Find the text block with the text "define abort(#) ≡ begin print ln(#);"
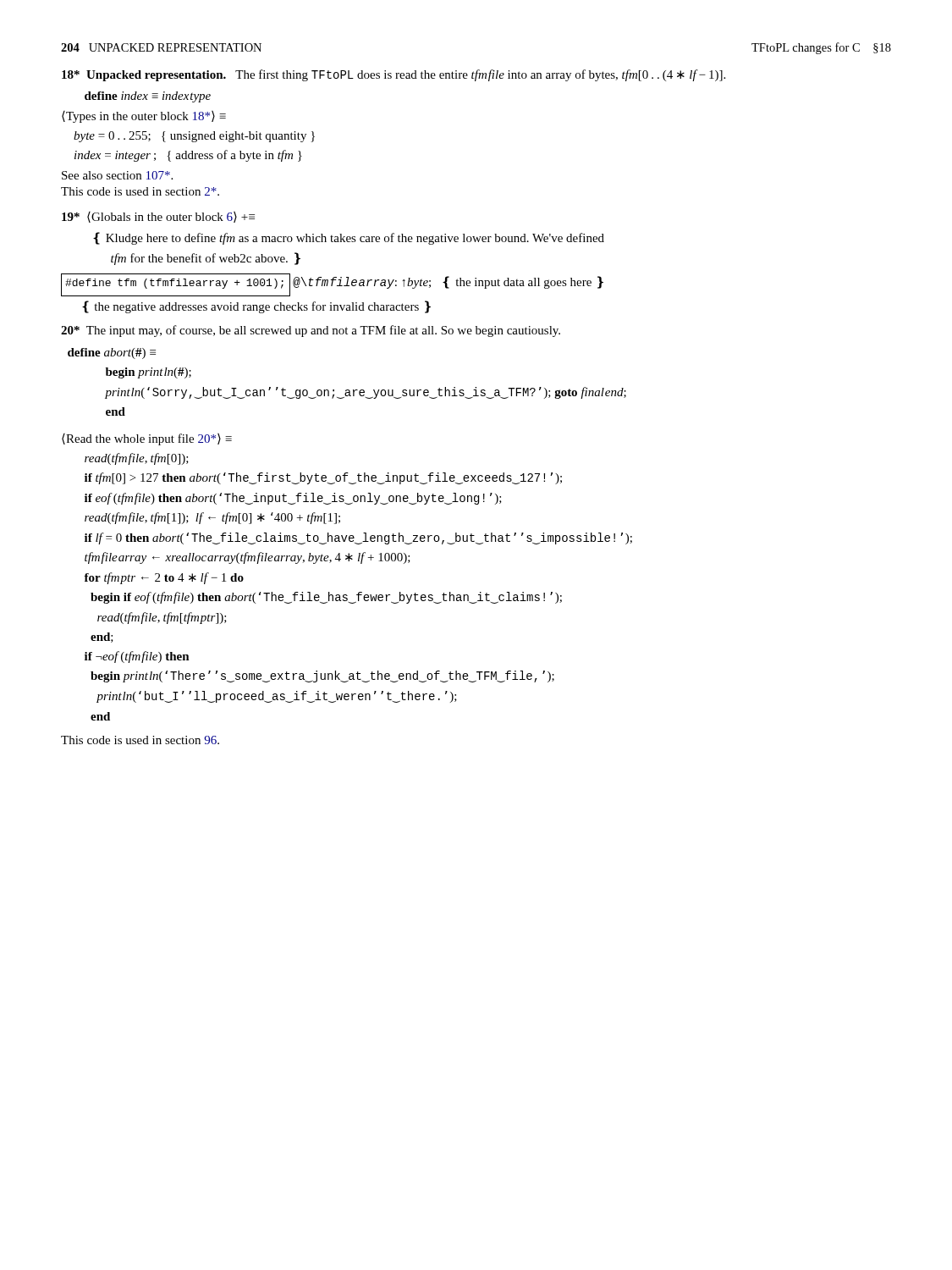The height and width of the screenshot is (1270, 952). 344,382
